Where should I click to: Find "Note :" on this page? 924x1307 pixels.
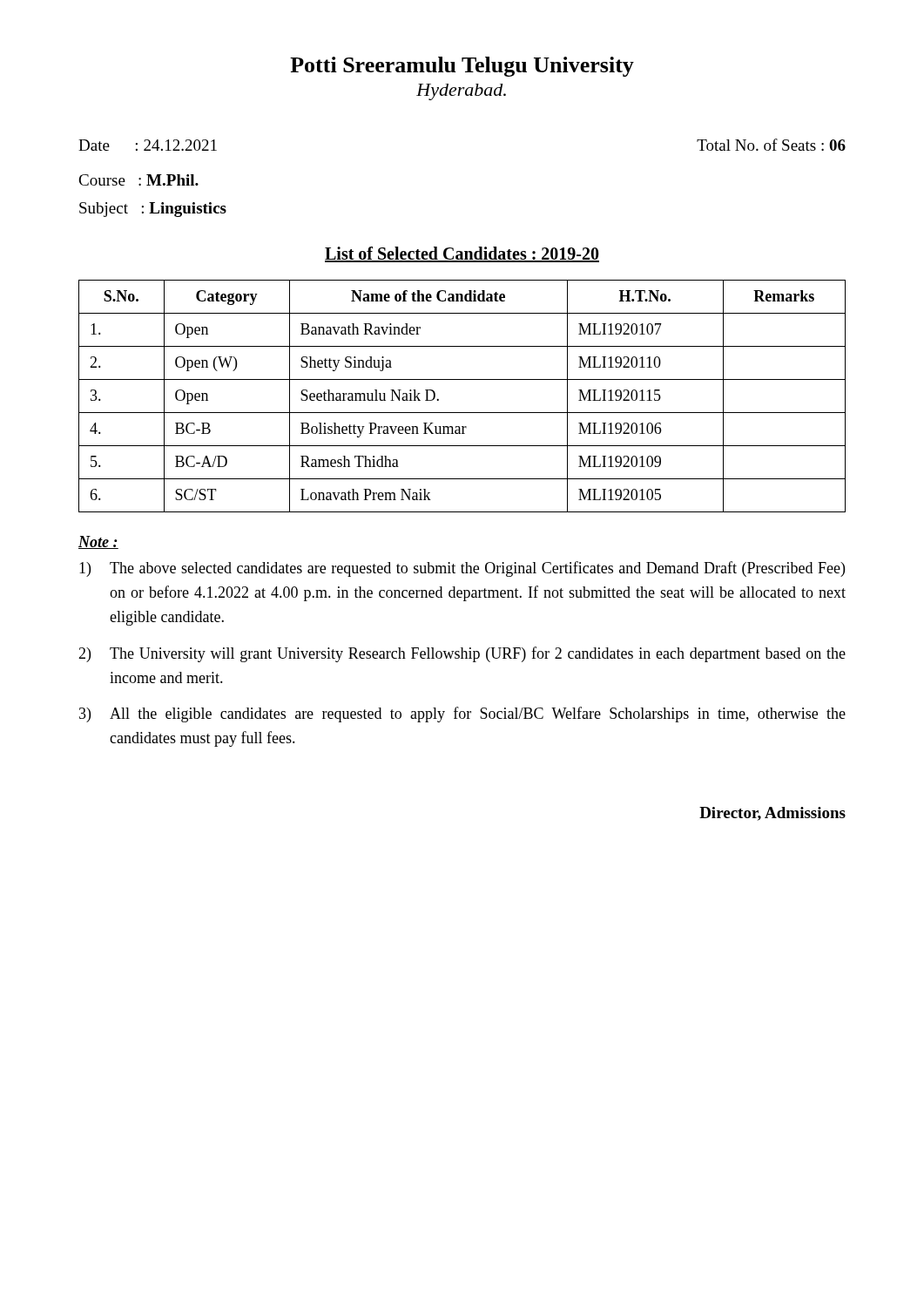pyautogui.click(x=98, y=542)
